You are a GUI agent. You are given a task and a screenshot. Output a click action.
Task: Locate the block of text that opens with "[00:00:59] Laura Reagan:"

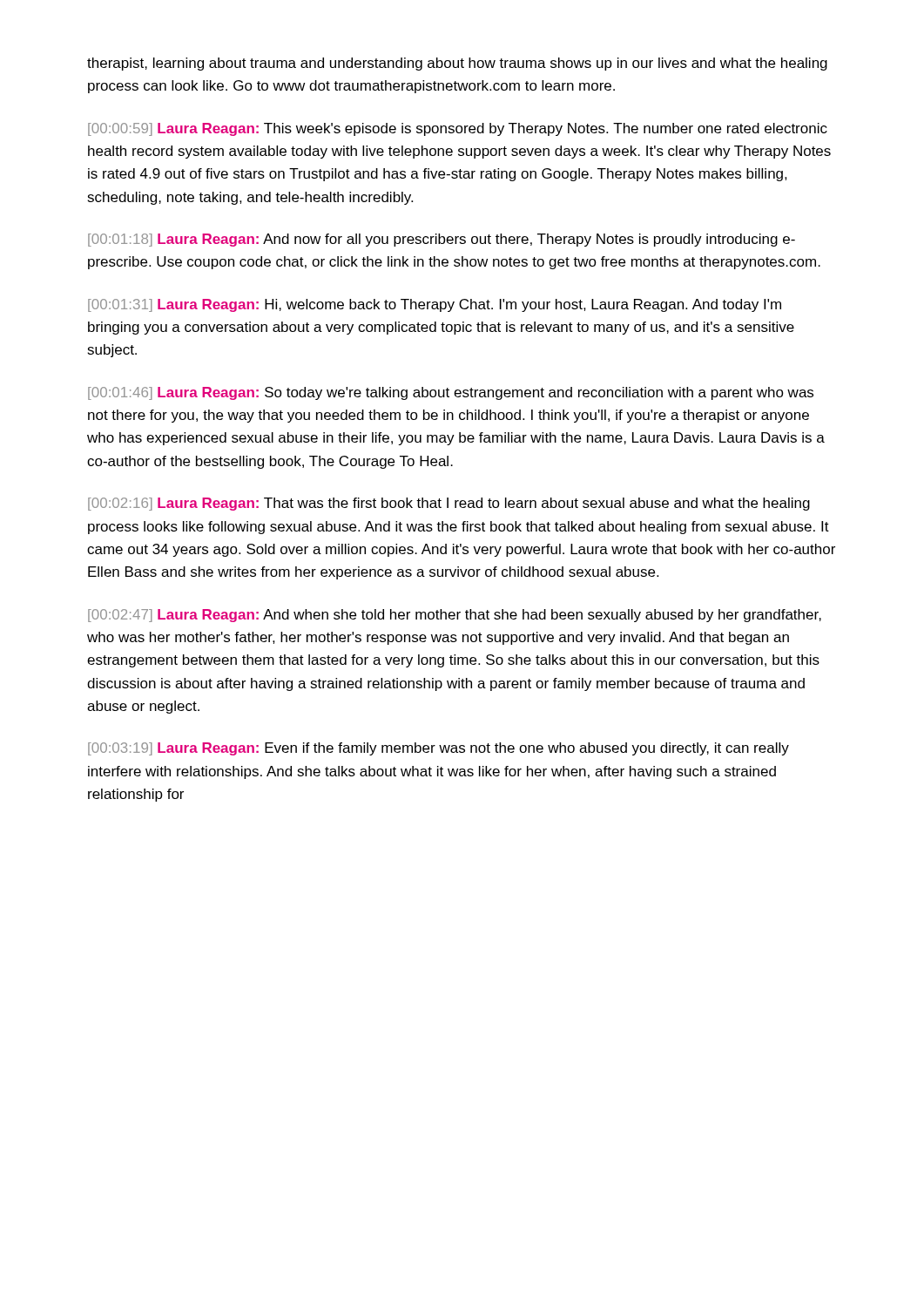tap(459, 163)
